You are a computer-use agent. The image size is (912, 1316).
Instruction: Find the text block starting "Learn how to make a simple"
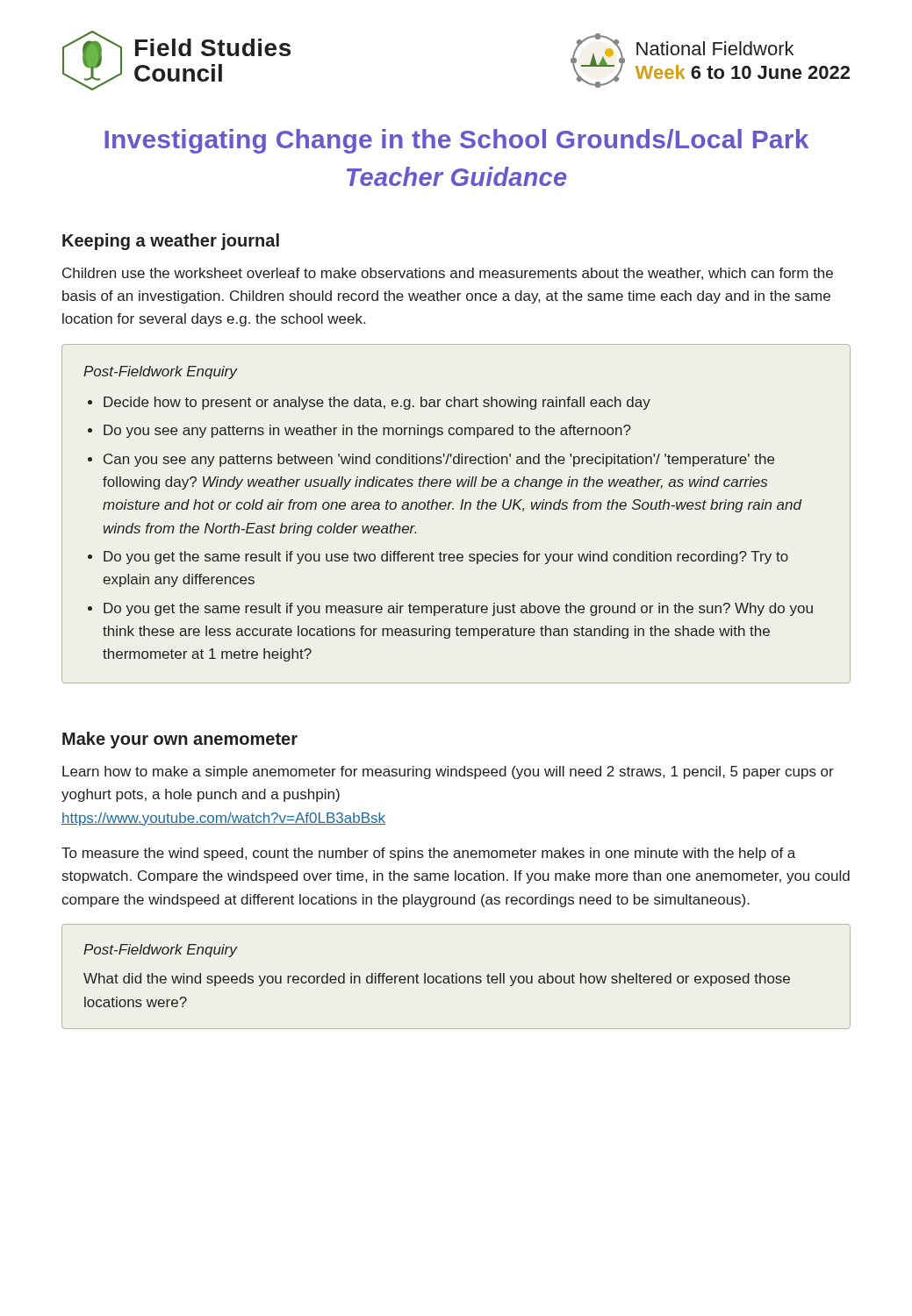pyautogui.click(x=448, y=772)
